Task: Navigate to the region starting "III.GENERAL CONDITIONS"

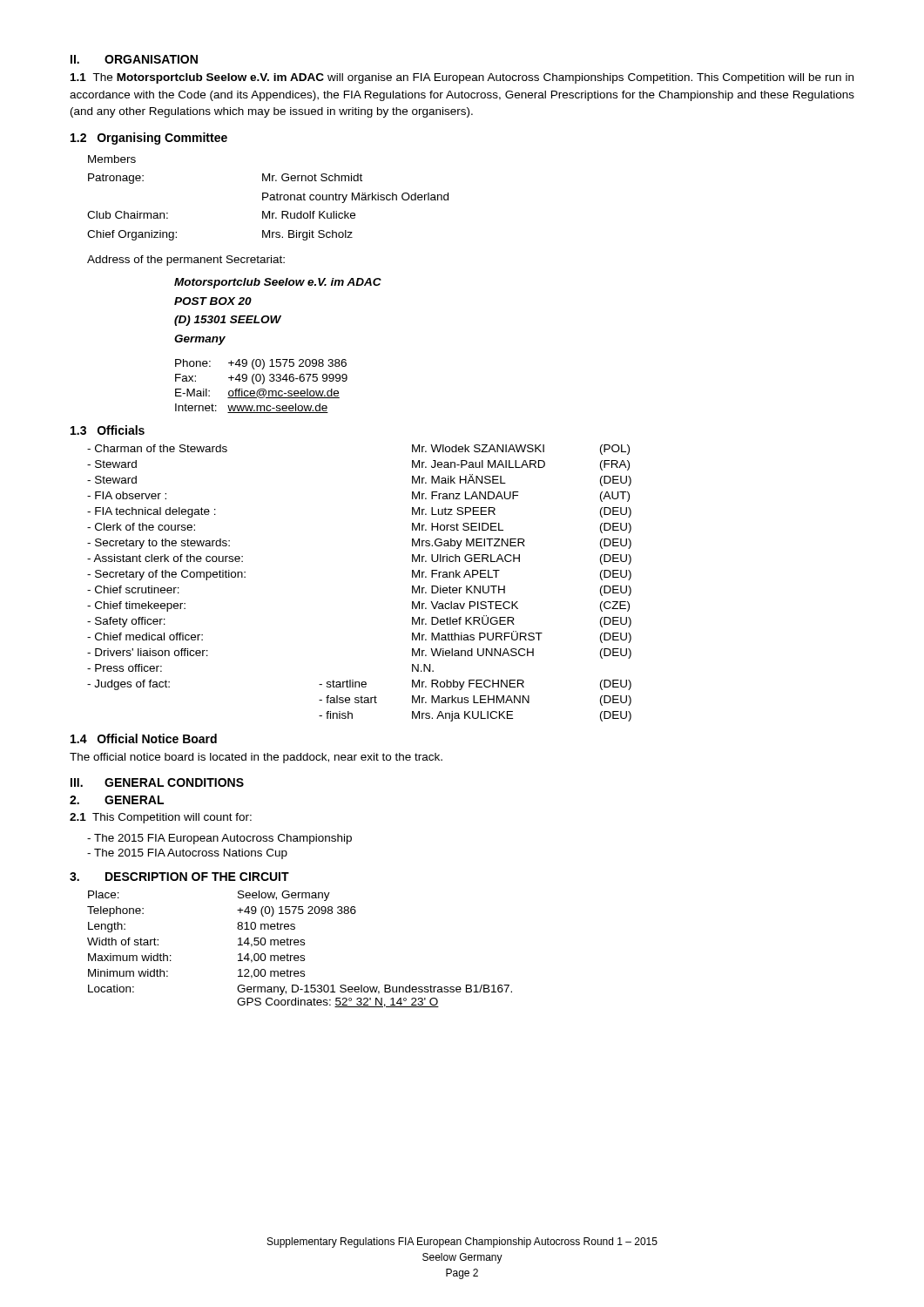Action: [x=157, y=783]
